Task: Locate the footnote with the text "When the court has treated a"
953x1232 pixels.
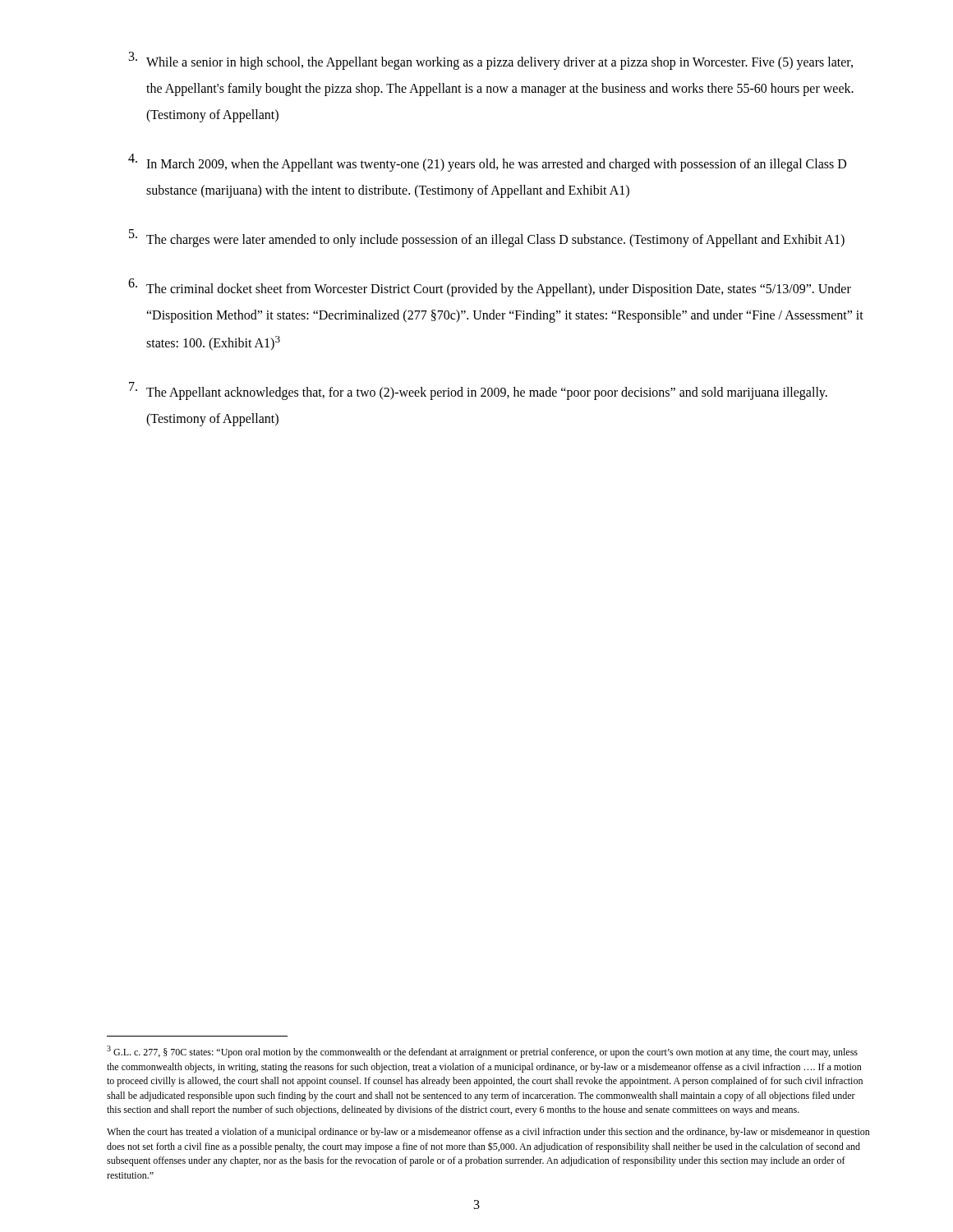Action: (489, 1154)
